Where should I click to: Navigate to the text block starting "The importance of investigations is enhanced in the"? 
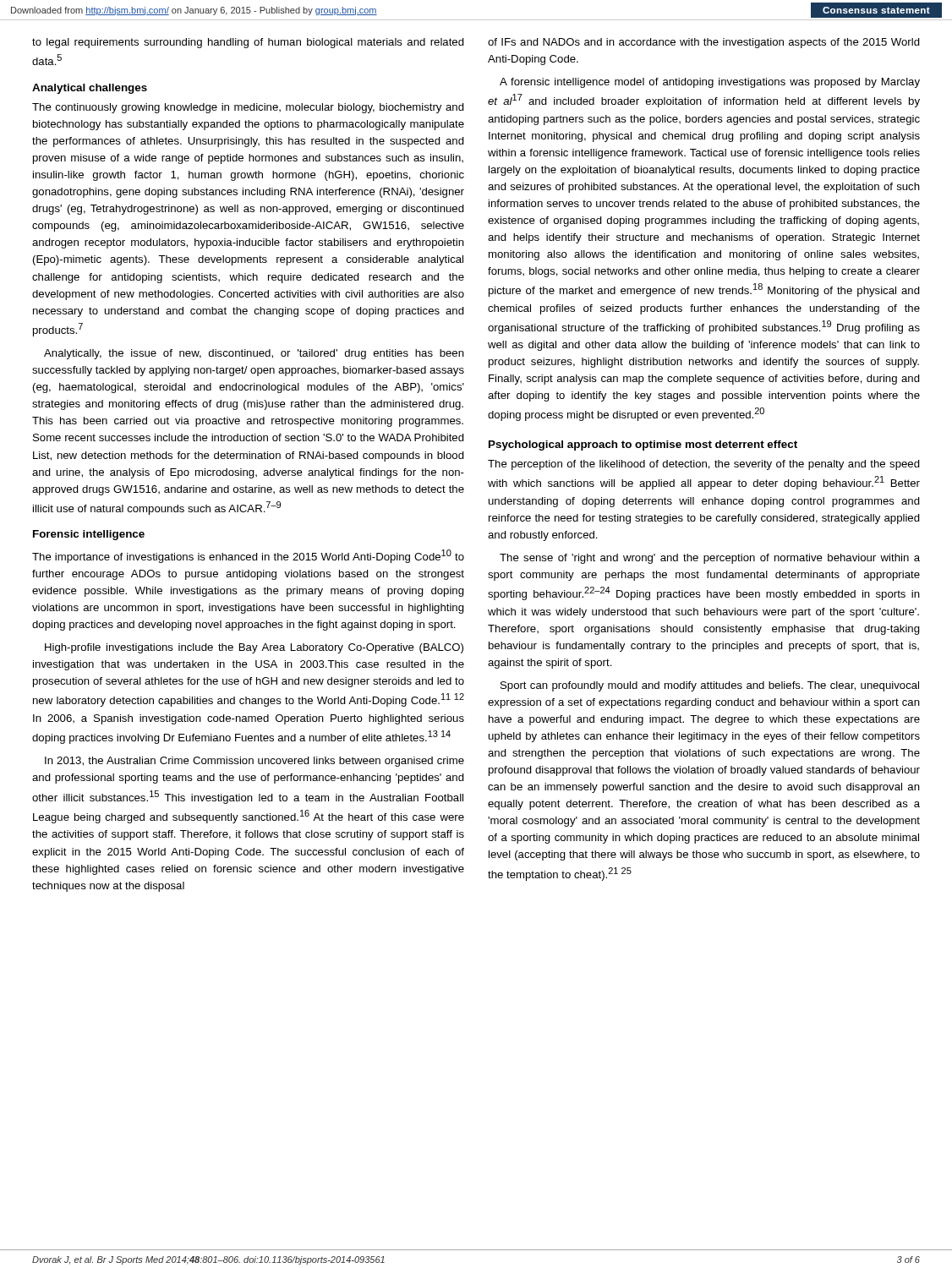[x=248, y=720]
